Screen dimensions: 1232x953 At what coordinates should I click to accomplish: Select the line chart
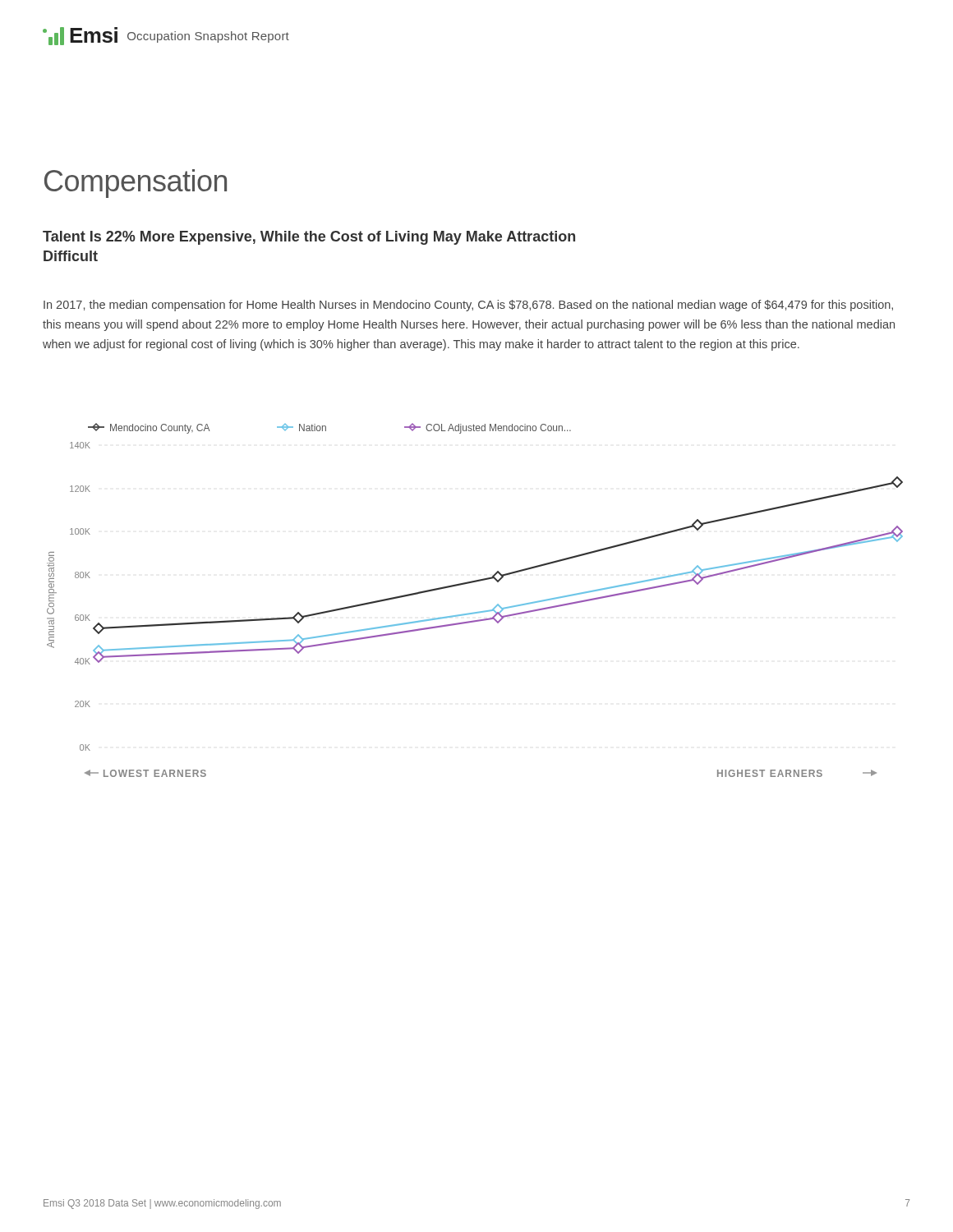pyautogui.click(x=476, y=609)
